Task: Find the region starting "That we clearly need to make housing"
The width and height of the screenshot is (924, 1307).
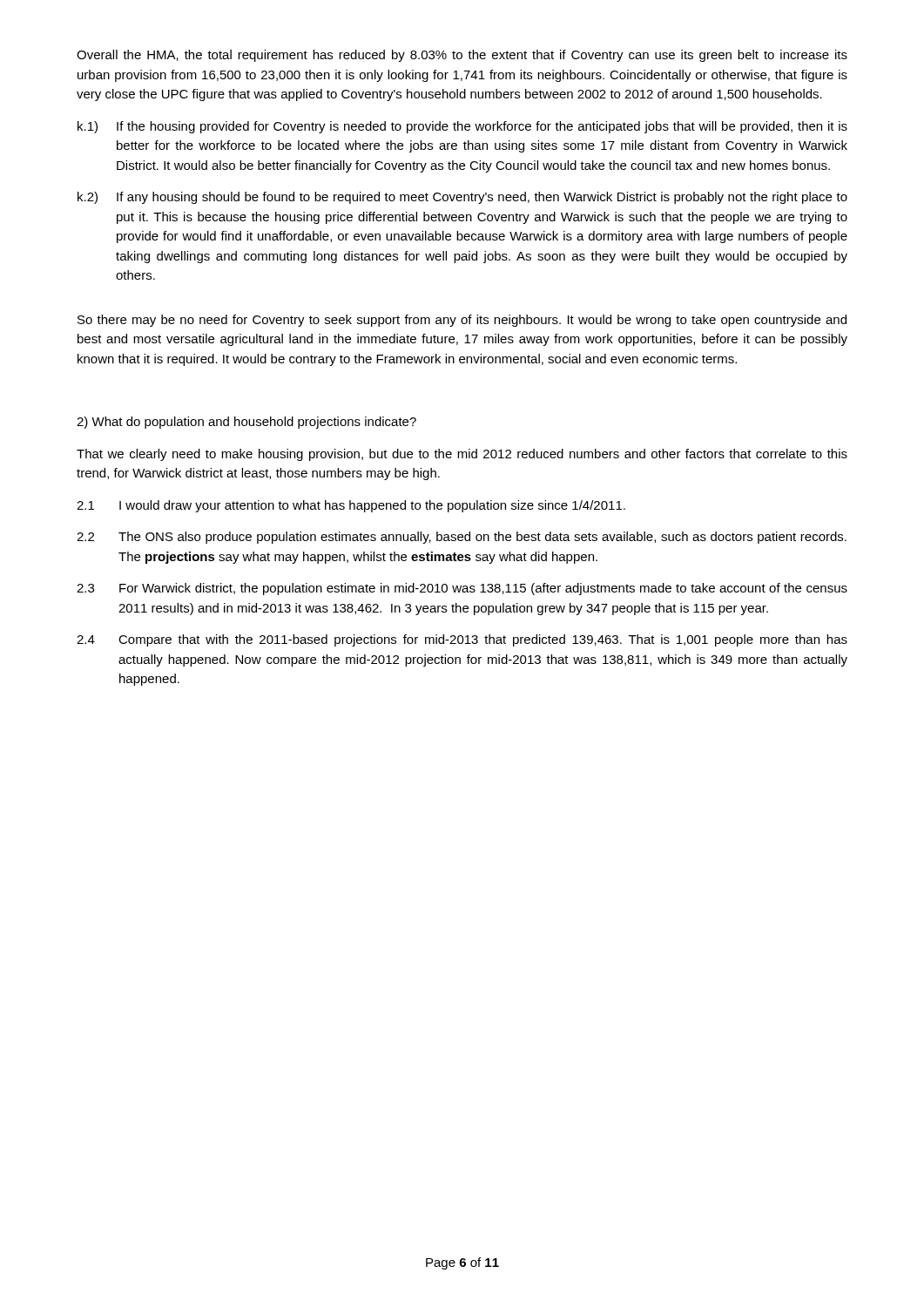Action: pos(462,463)
